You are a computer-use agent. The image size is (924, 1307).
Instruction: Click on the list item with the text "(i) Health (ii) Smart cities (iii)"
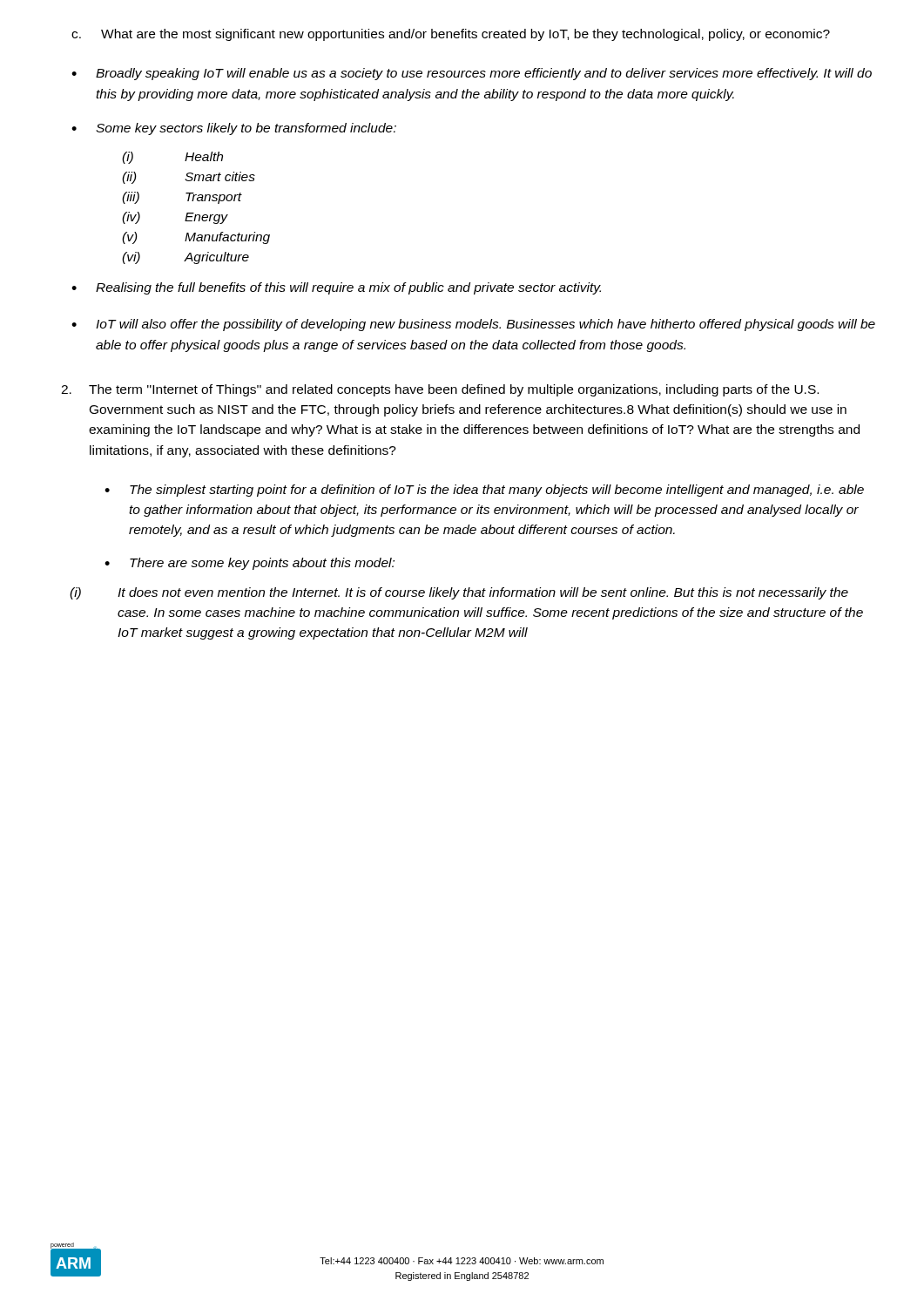click(128, 157)
